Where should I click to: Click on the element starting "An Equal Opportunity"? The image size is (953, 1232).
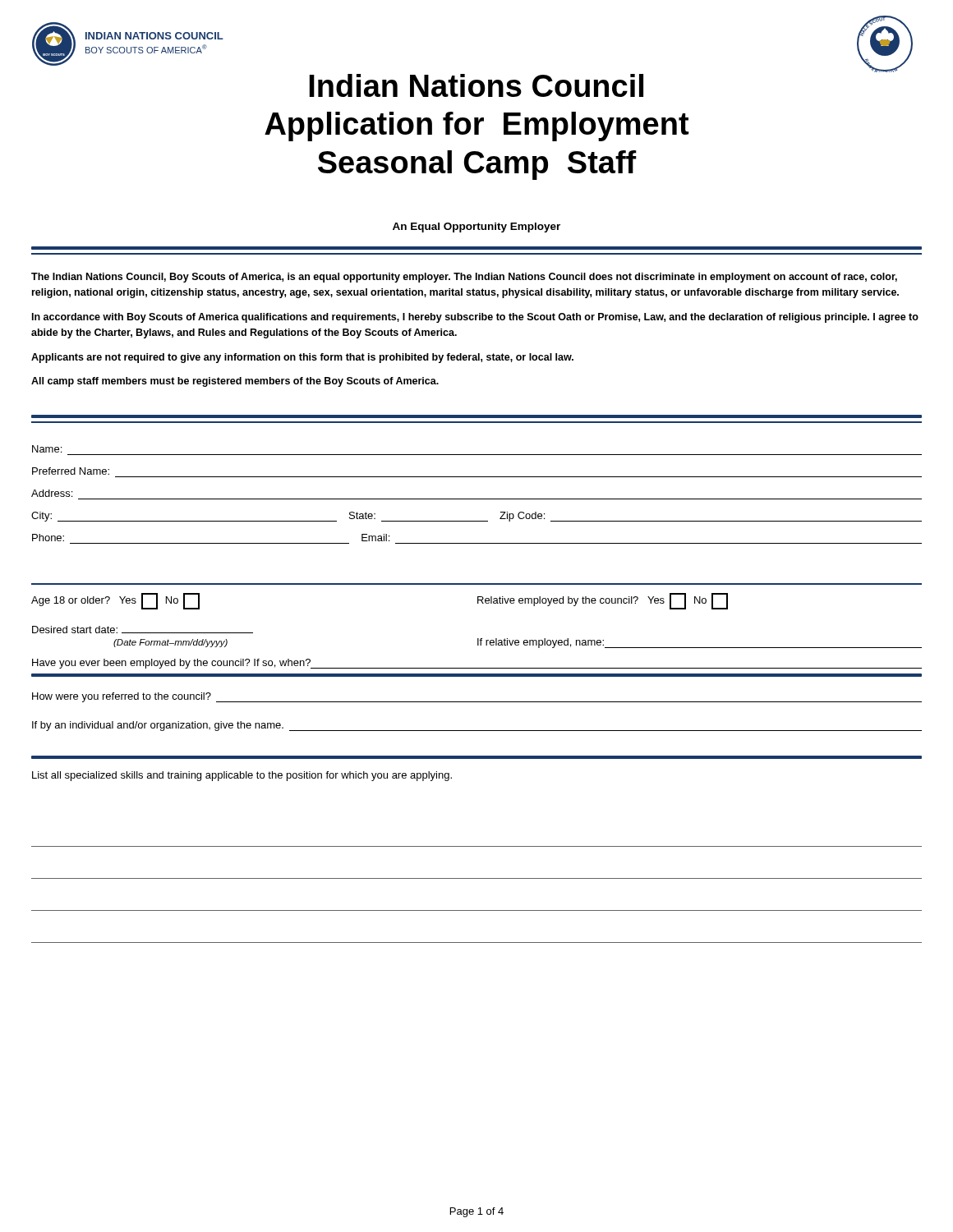476,226
